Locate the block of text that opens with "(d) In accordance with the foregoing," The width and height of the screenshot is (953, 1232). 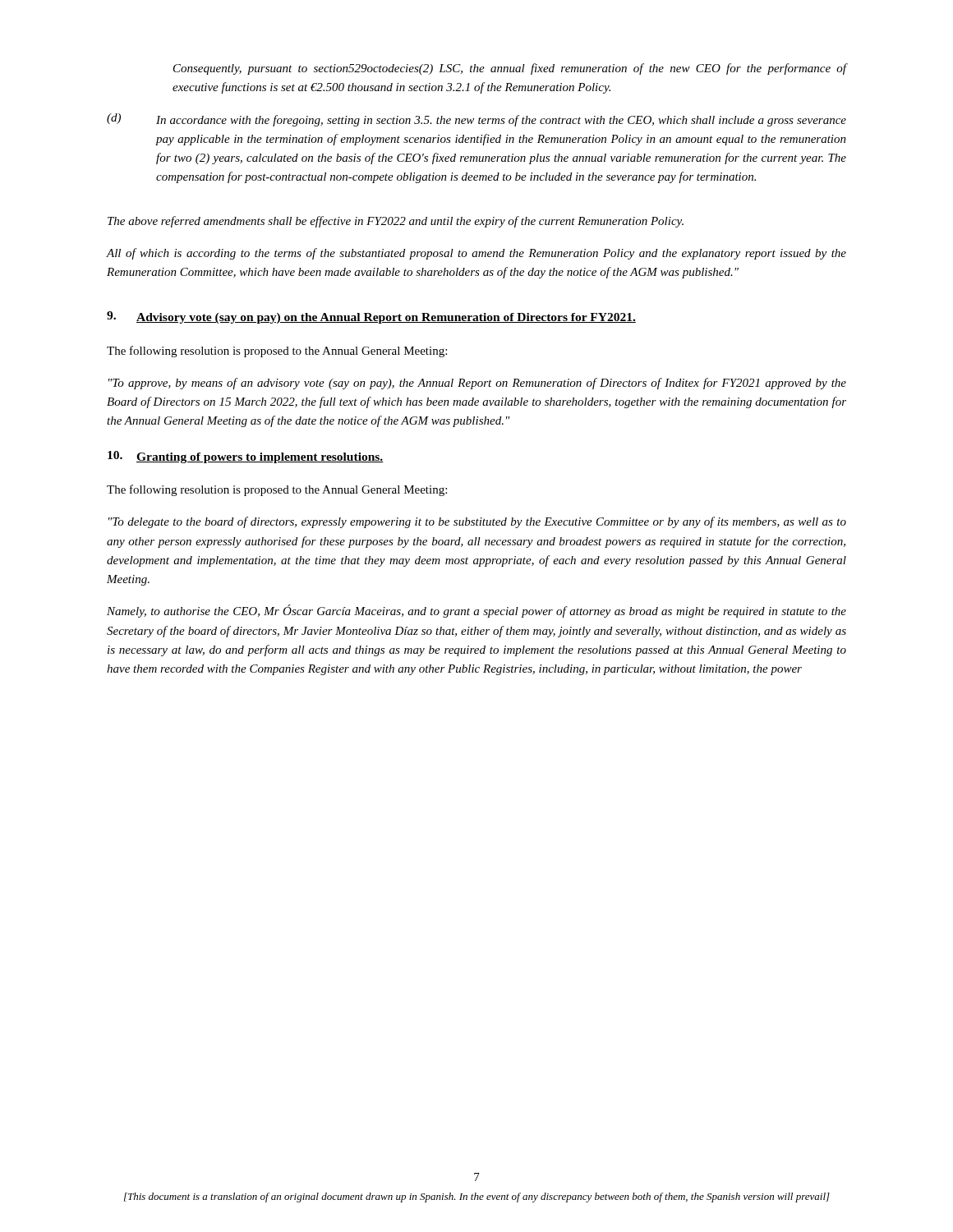coord(476,155)
